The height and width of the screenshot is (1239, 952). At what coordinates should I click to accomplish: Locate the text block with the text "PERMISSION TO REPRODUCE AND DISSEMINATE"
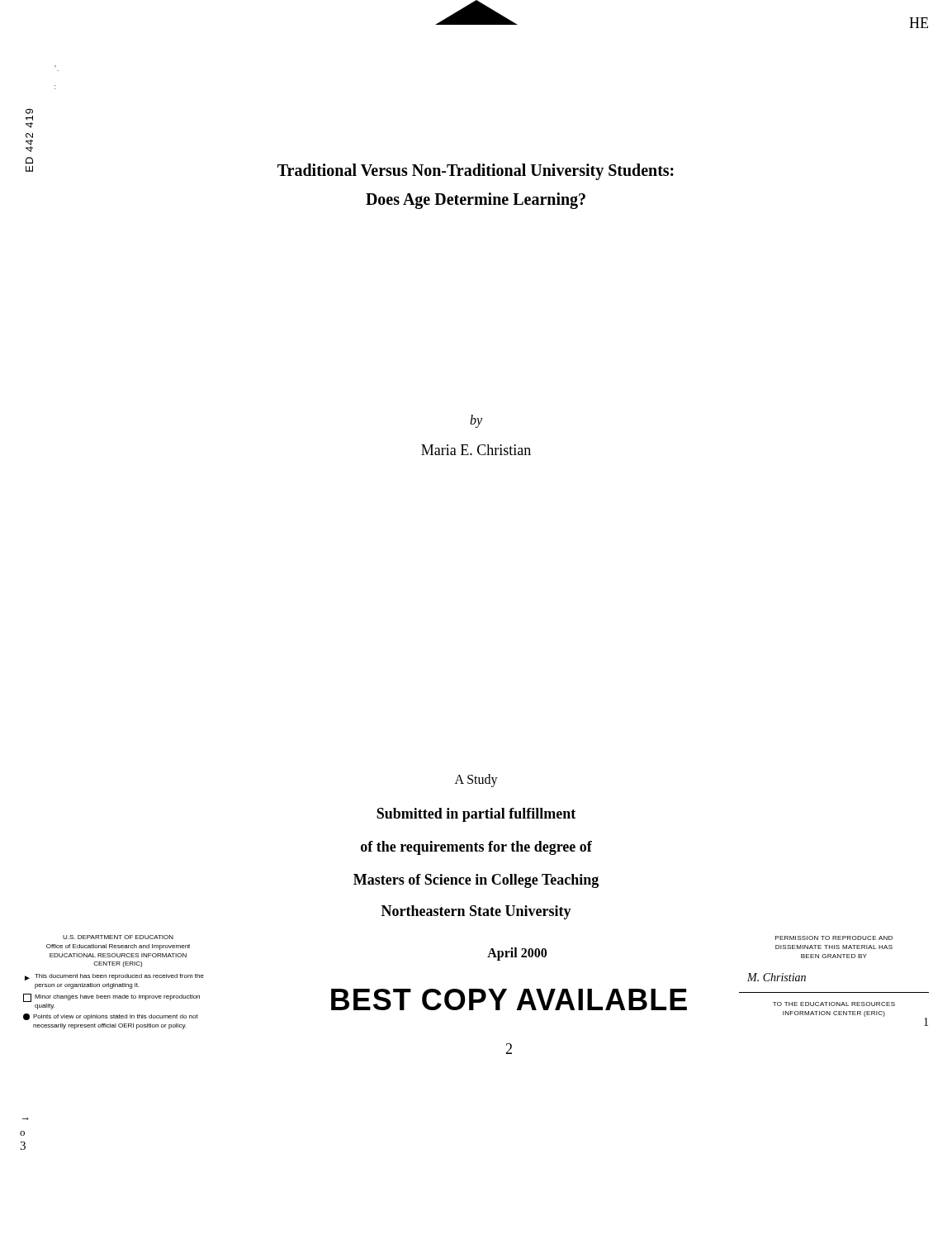(x=834, y=938)
